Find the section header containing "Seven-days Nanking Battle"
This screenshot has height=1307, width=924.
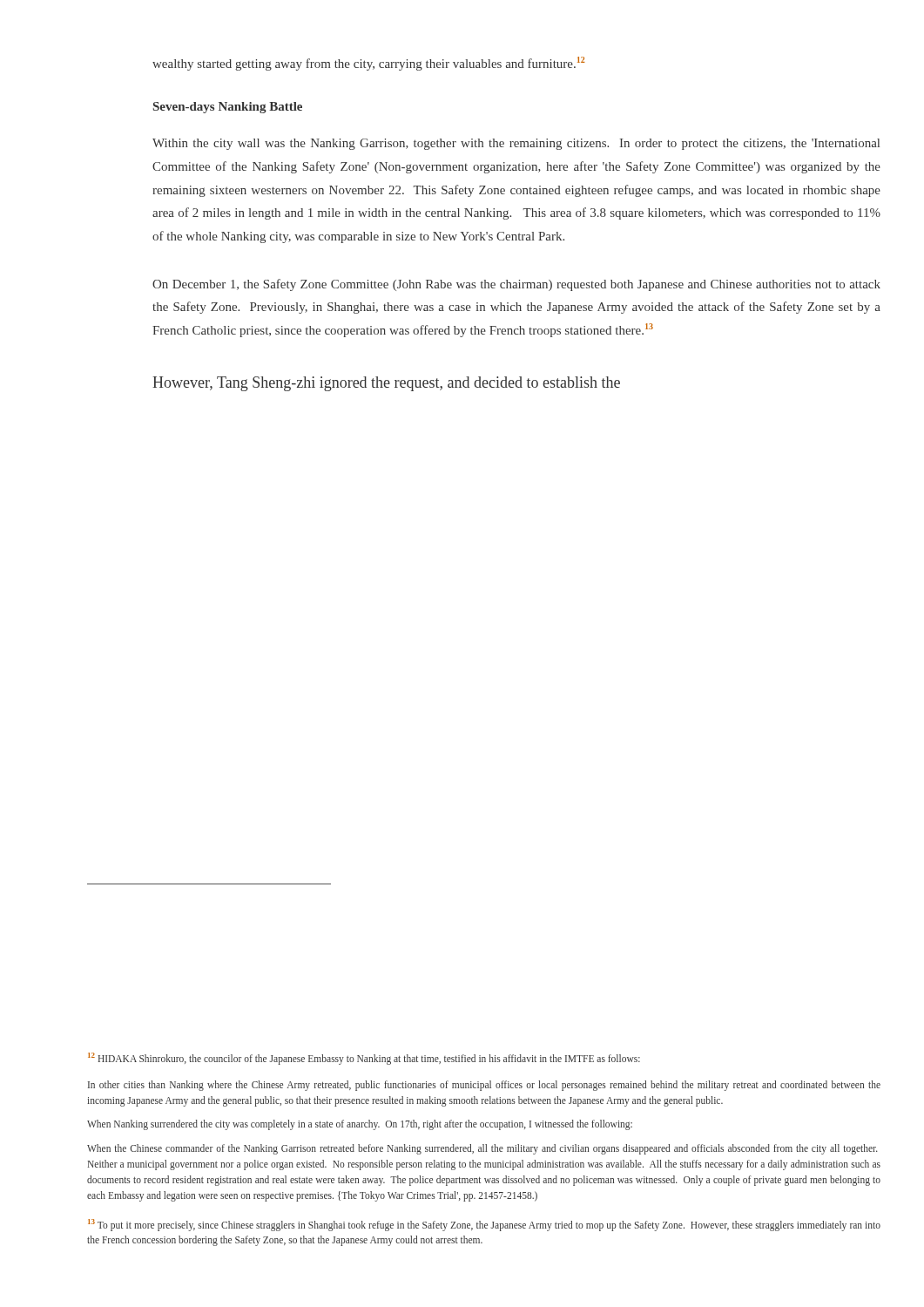(228, 107)
